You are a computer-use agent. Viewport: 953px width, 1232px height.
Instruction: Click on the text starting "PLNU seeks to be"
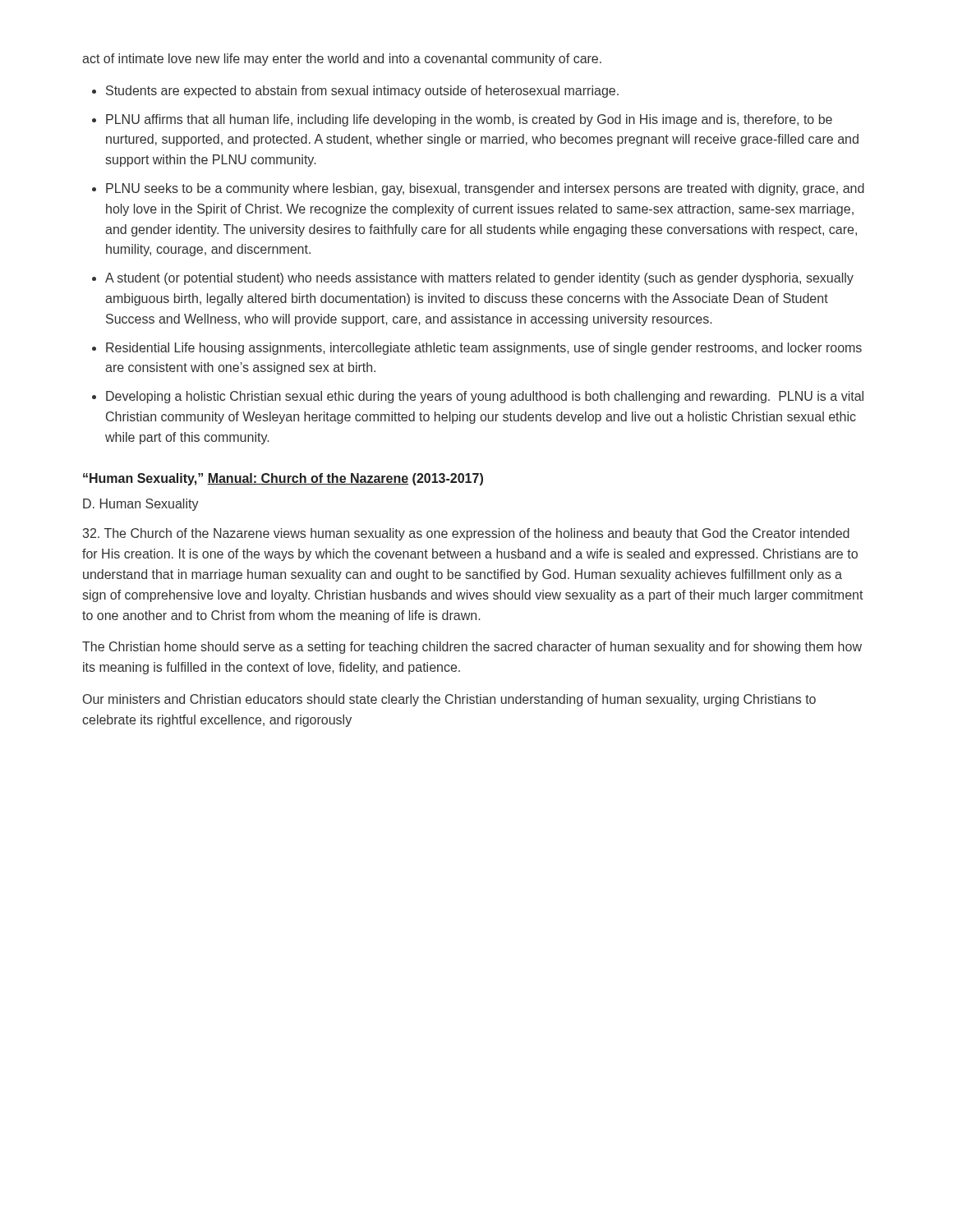point(485,219)
